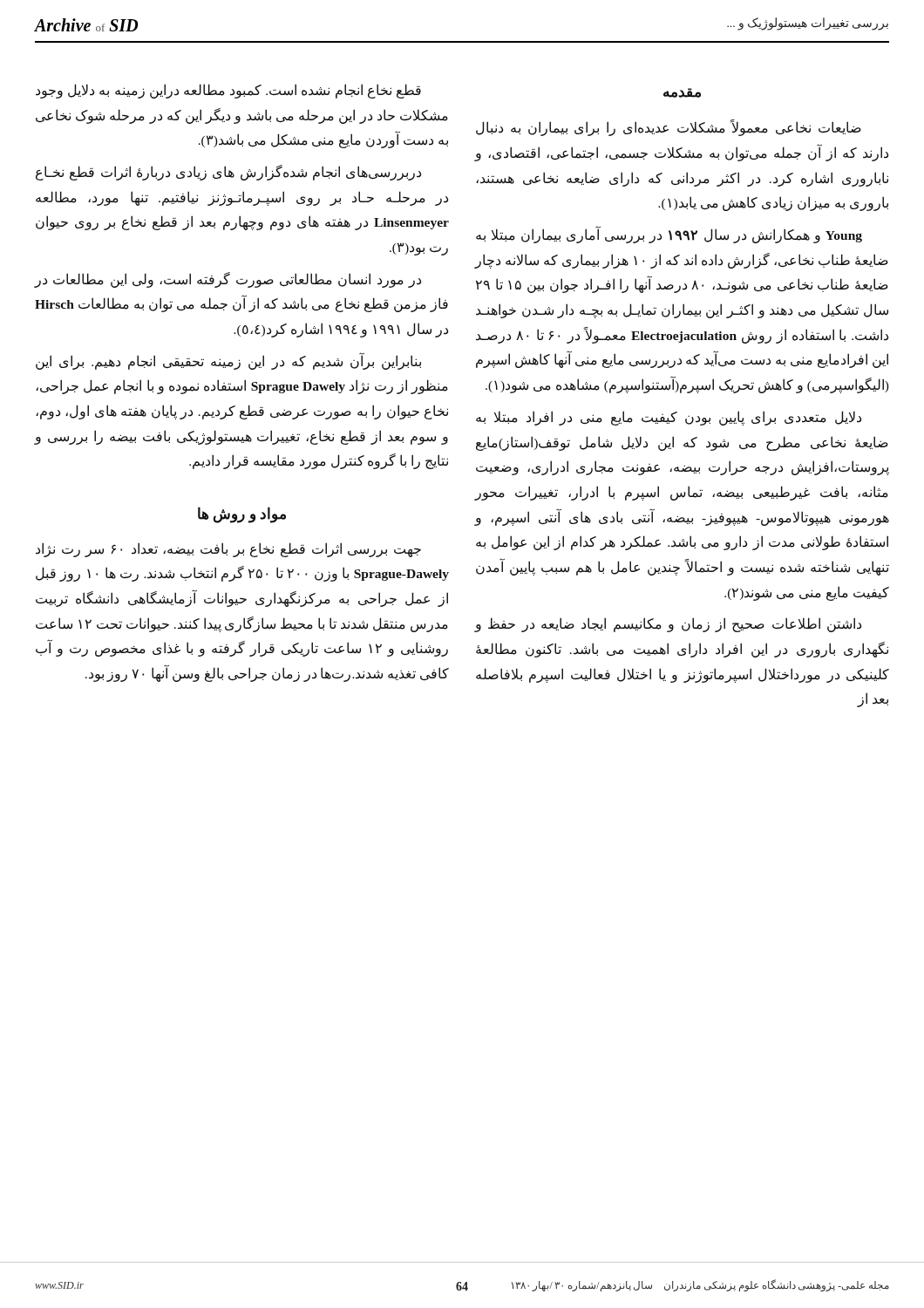Where is the passage that starts "بنابراین برآن شدیم که"?
Viewport: 924px width, 1308px height.
point(242,412)
